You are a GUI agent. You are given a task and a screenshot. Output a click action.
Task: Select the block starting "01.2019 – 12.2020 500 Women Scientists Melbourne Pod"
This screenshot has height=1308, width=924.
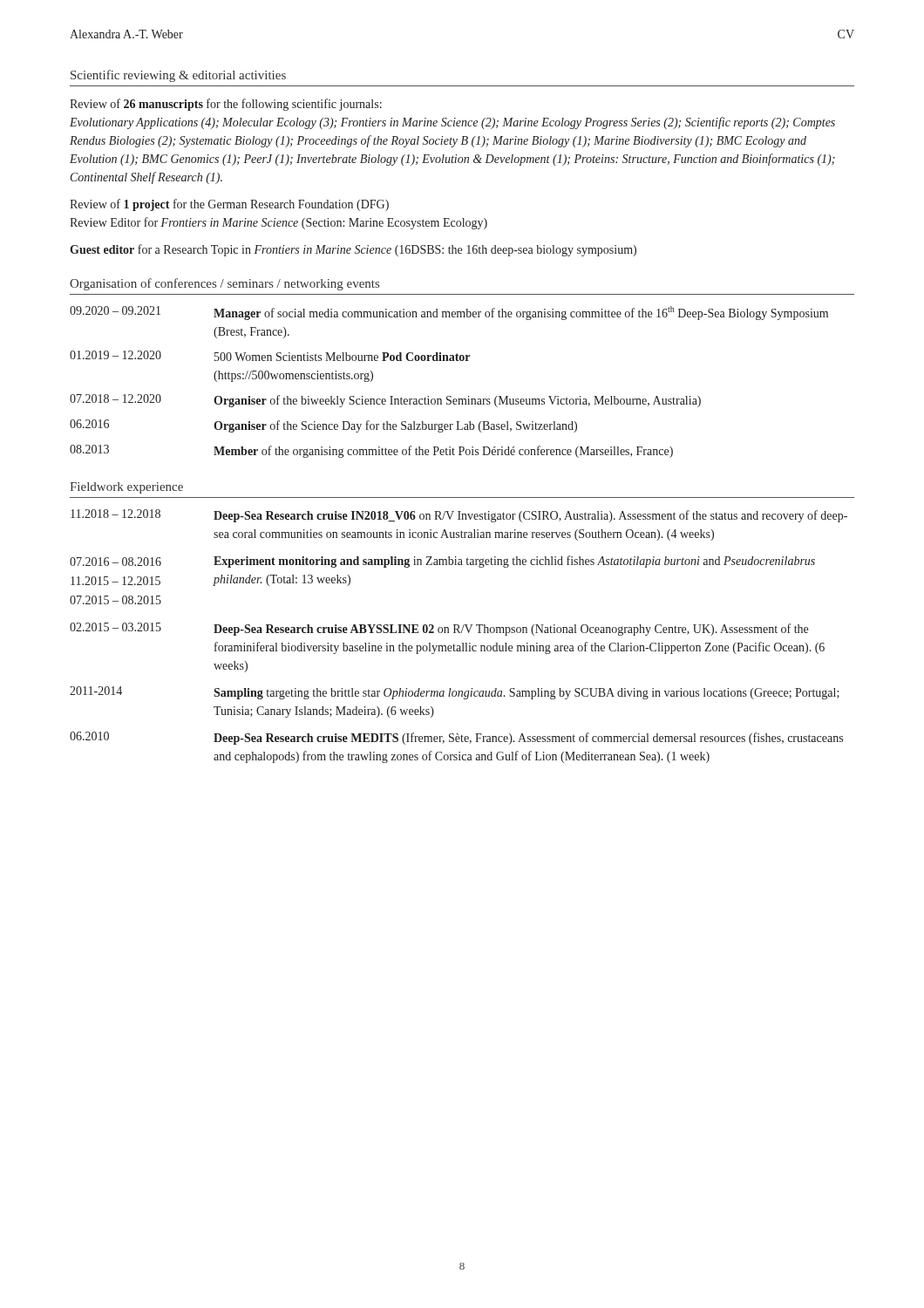(x=462, y=366)
